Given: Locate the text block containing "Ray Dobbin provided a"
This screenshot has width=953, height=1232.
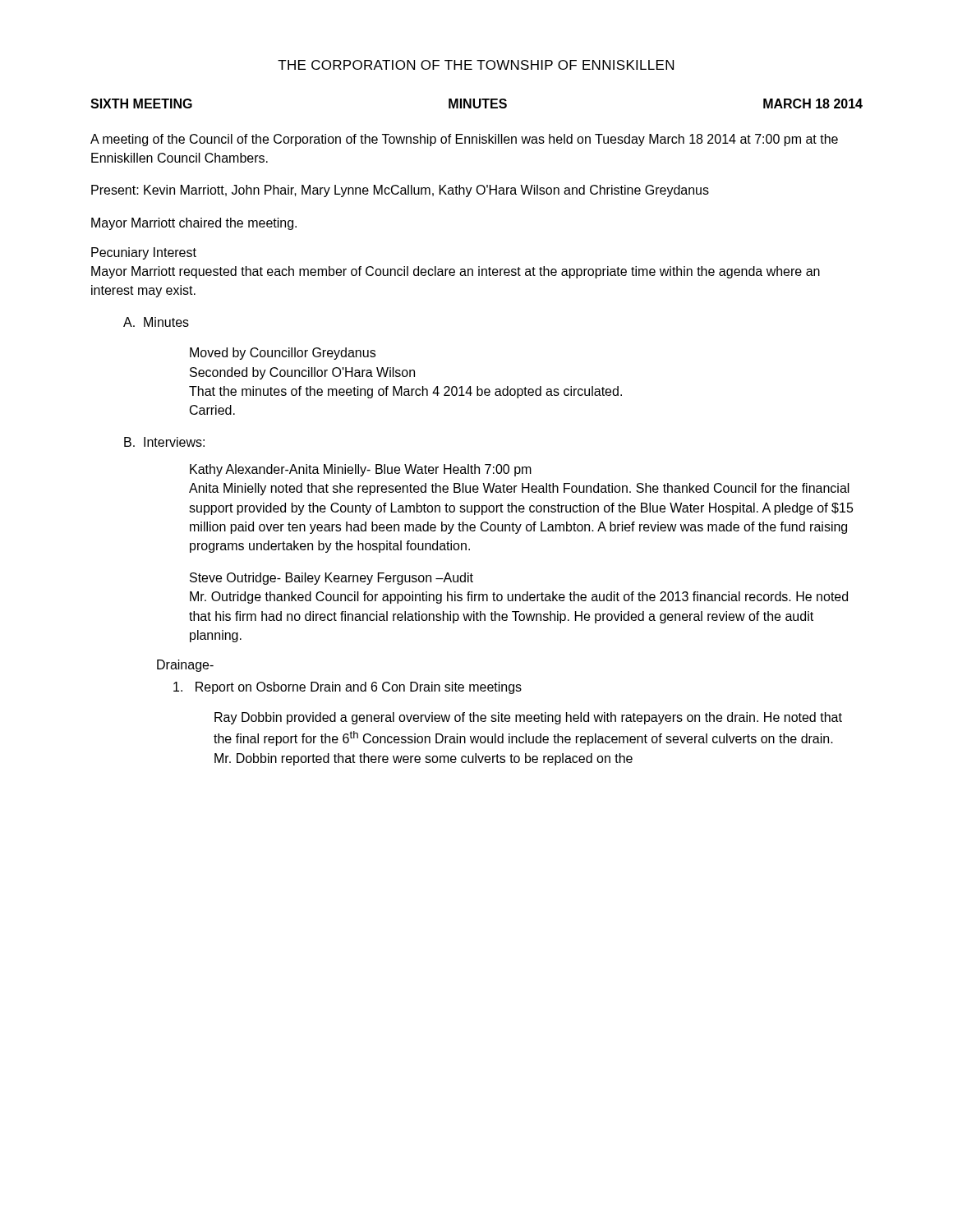Looking at the screenshot, I should pyautogui.click(x=528, y=738).
